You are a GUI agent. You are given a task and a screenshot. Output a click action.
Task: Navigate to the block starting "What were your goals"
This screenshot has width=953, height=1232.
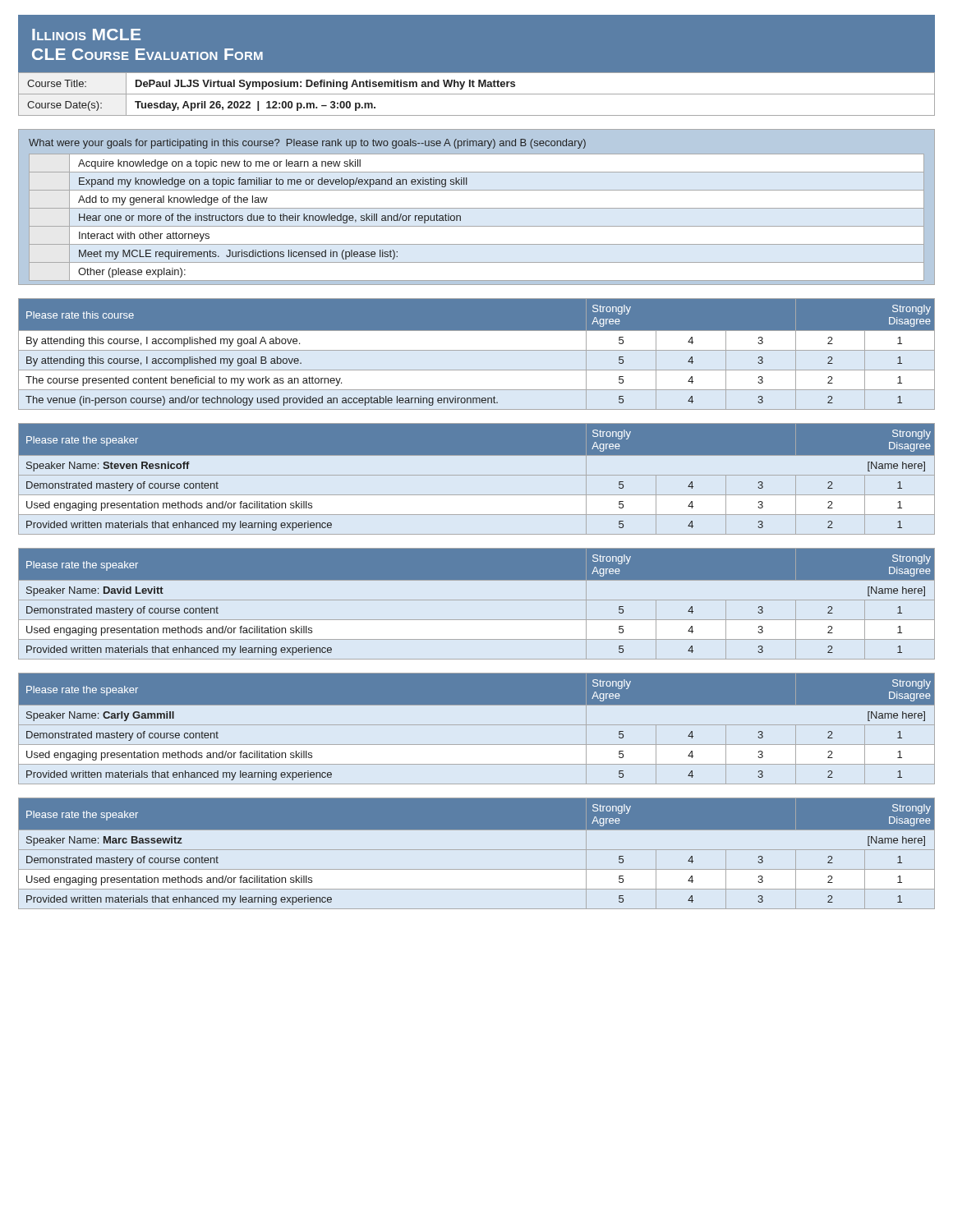tap(307, 143)
